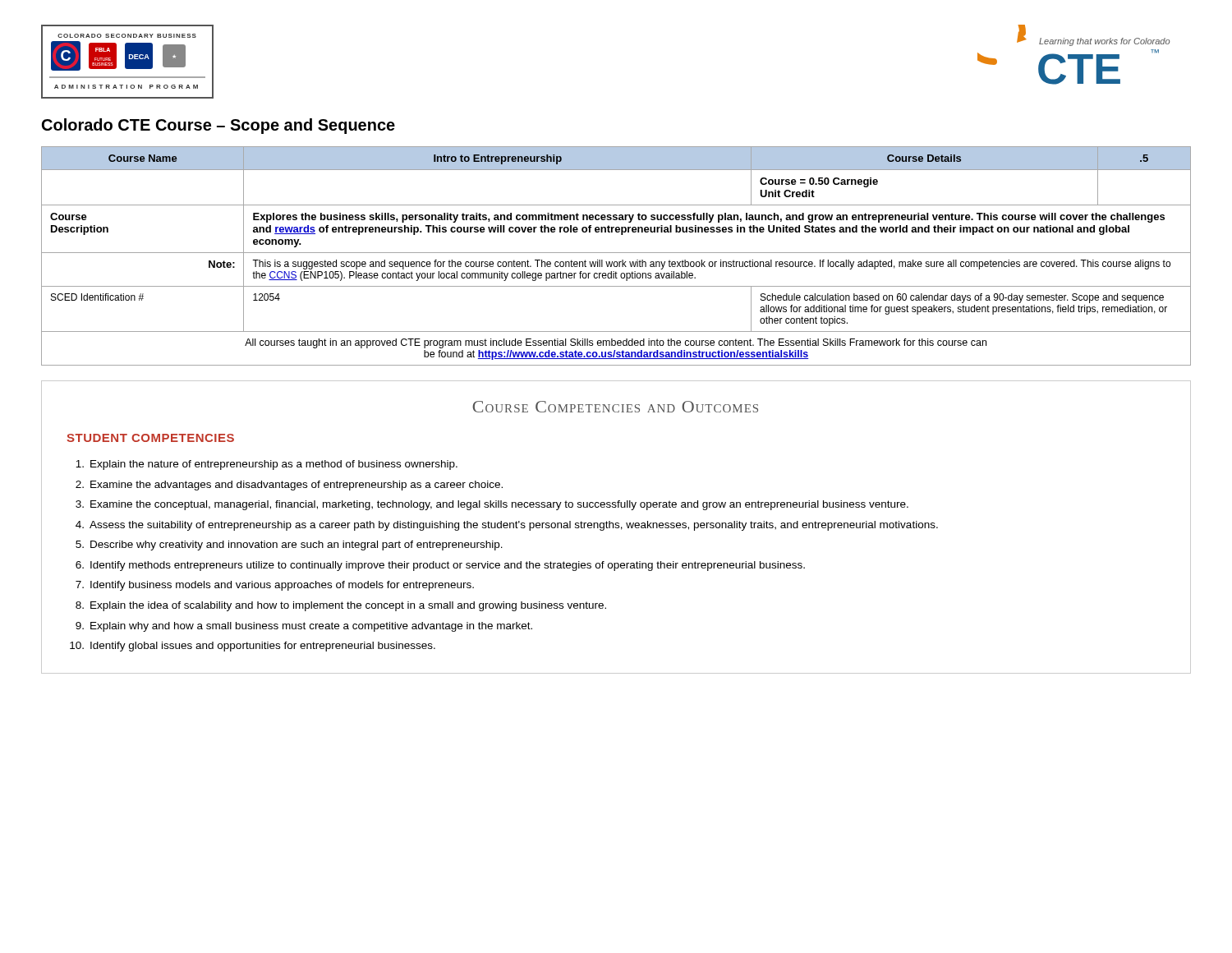Find the list item containing "4.Assess the suitability of entrepreneurship as a career"

coord(503,525)
